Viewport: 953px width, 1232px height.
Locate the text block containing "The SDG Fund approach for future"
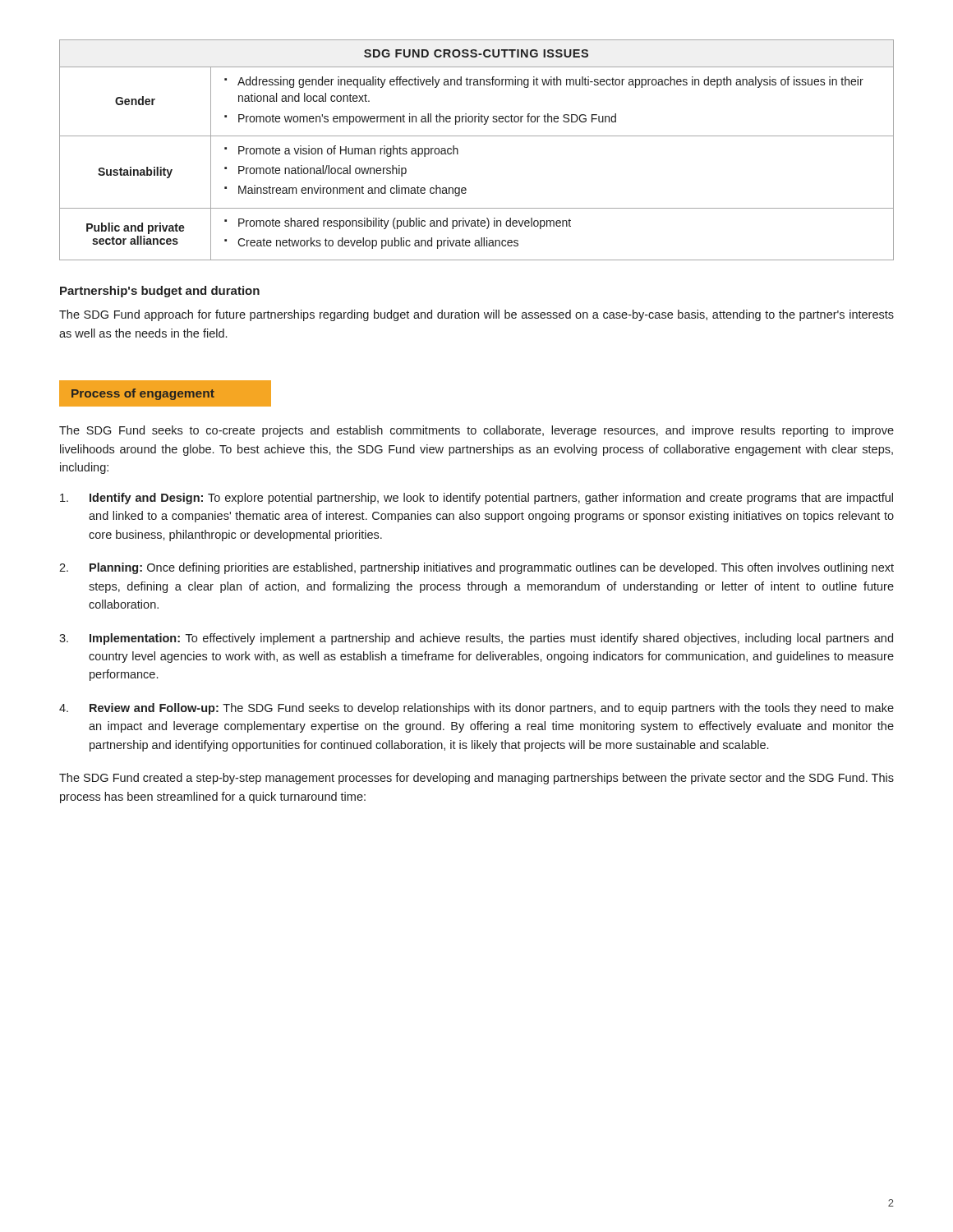476,324
